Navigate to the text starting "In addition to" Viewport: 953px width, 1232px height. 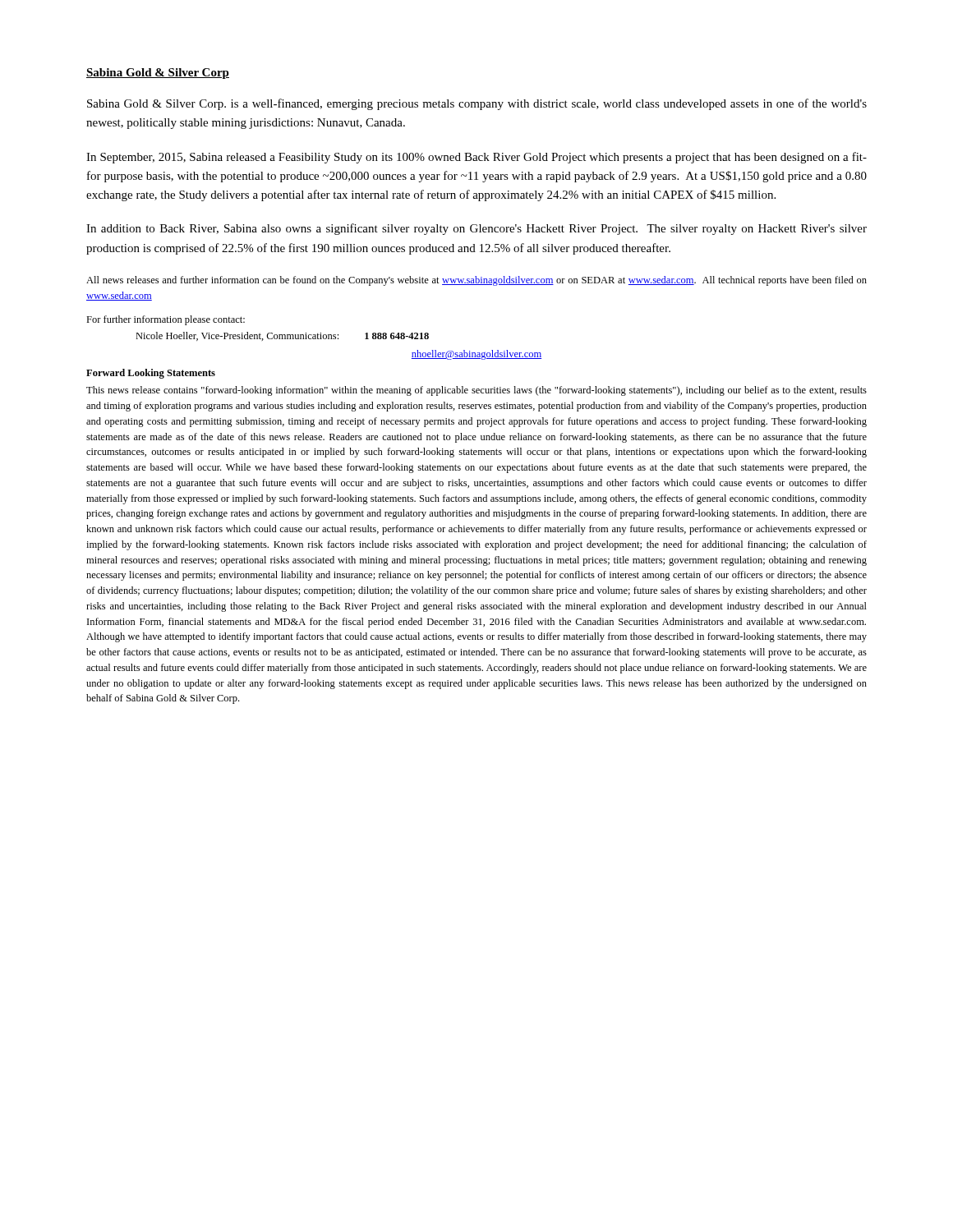click(x=476, y=238)
